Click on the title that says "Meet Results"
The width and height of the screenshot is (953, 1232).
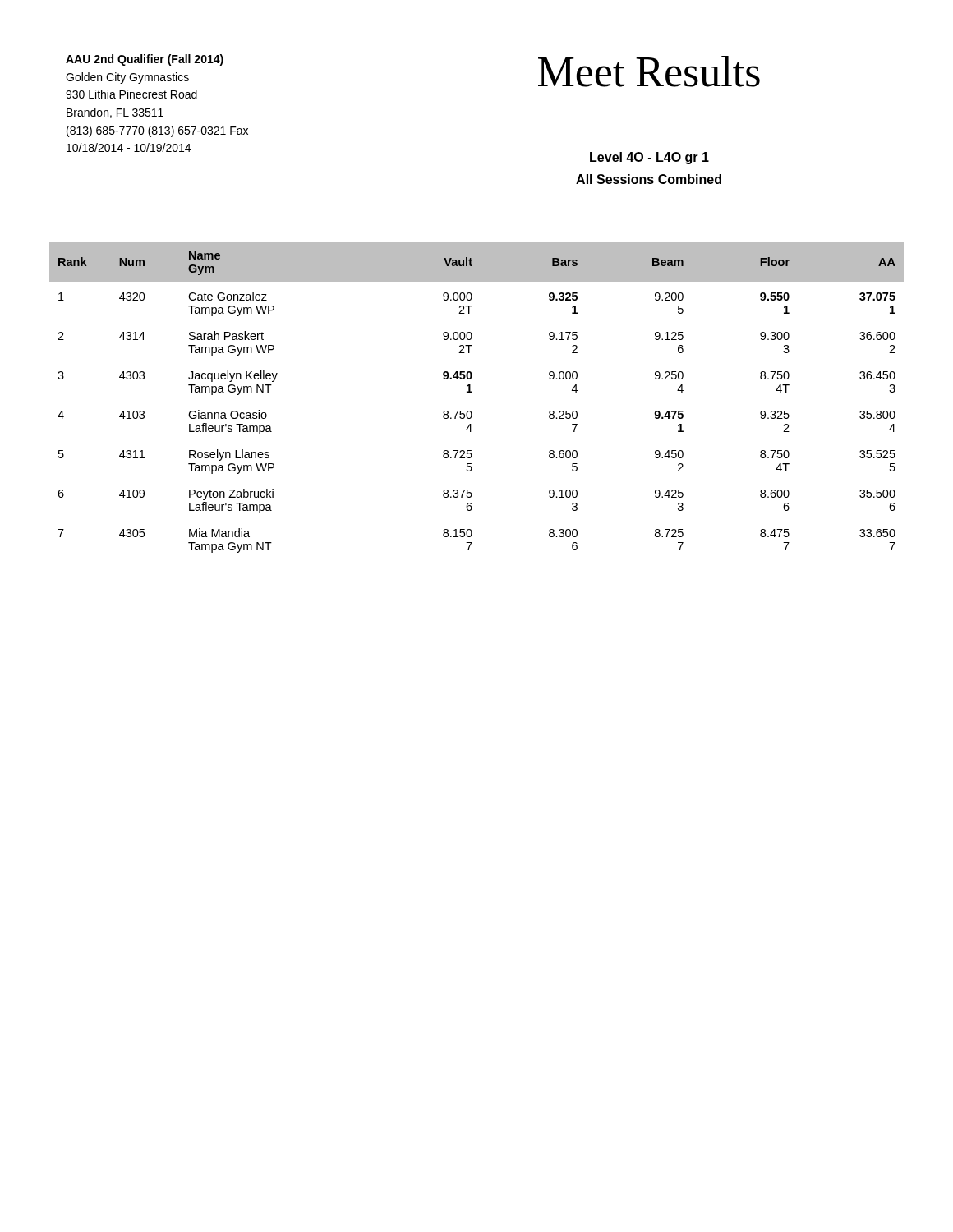(649, 72)
